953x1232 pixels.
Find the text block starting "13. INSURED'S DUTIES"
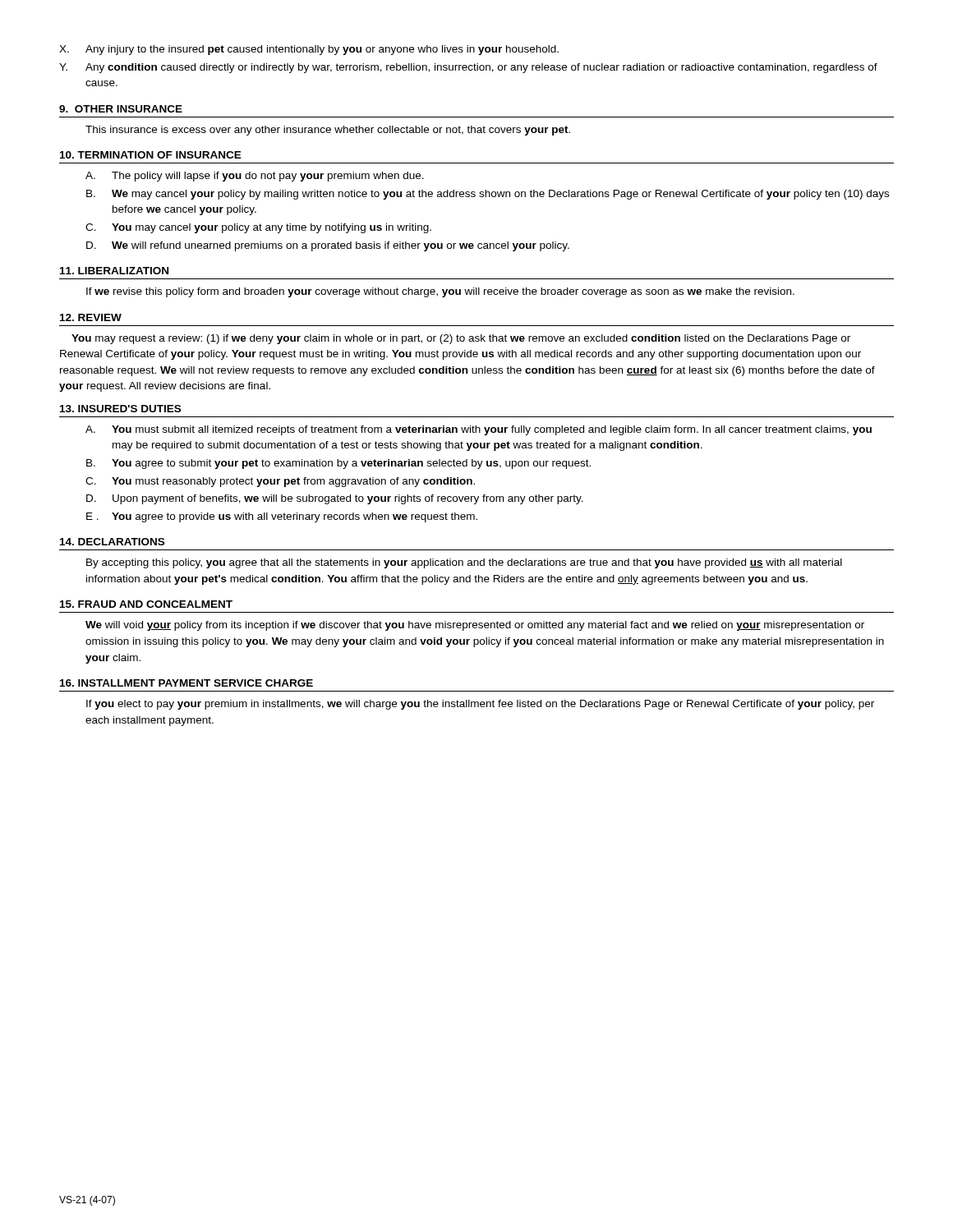tap(120, 409)
